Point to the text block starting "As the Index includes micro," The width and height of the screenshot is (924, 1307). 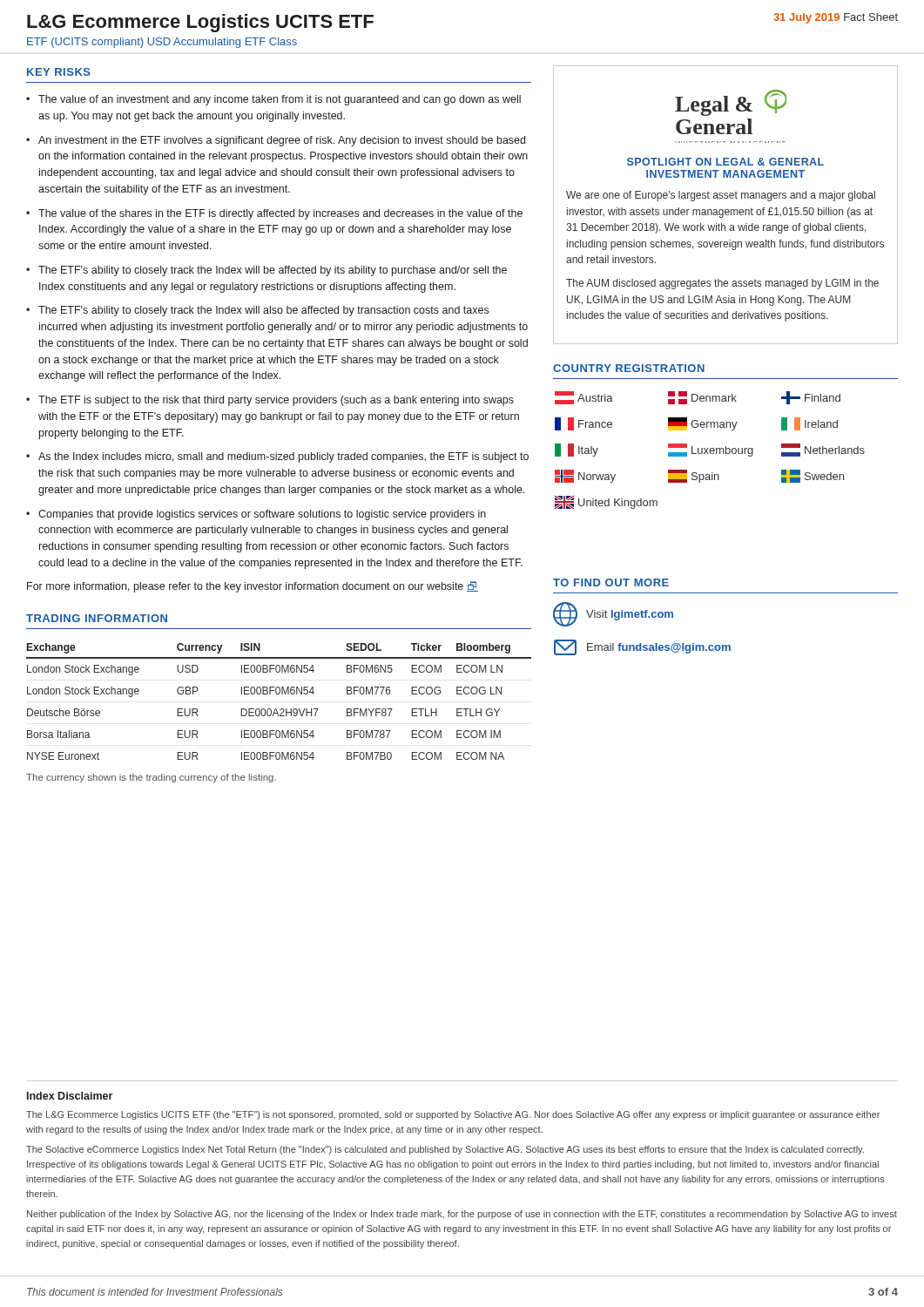(x=284, y=473)
